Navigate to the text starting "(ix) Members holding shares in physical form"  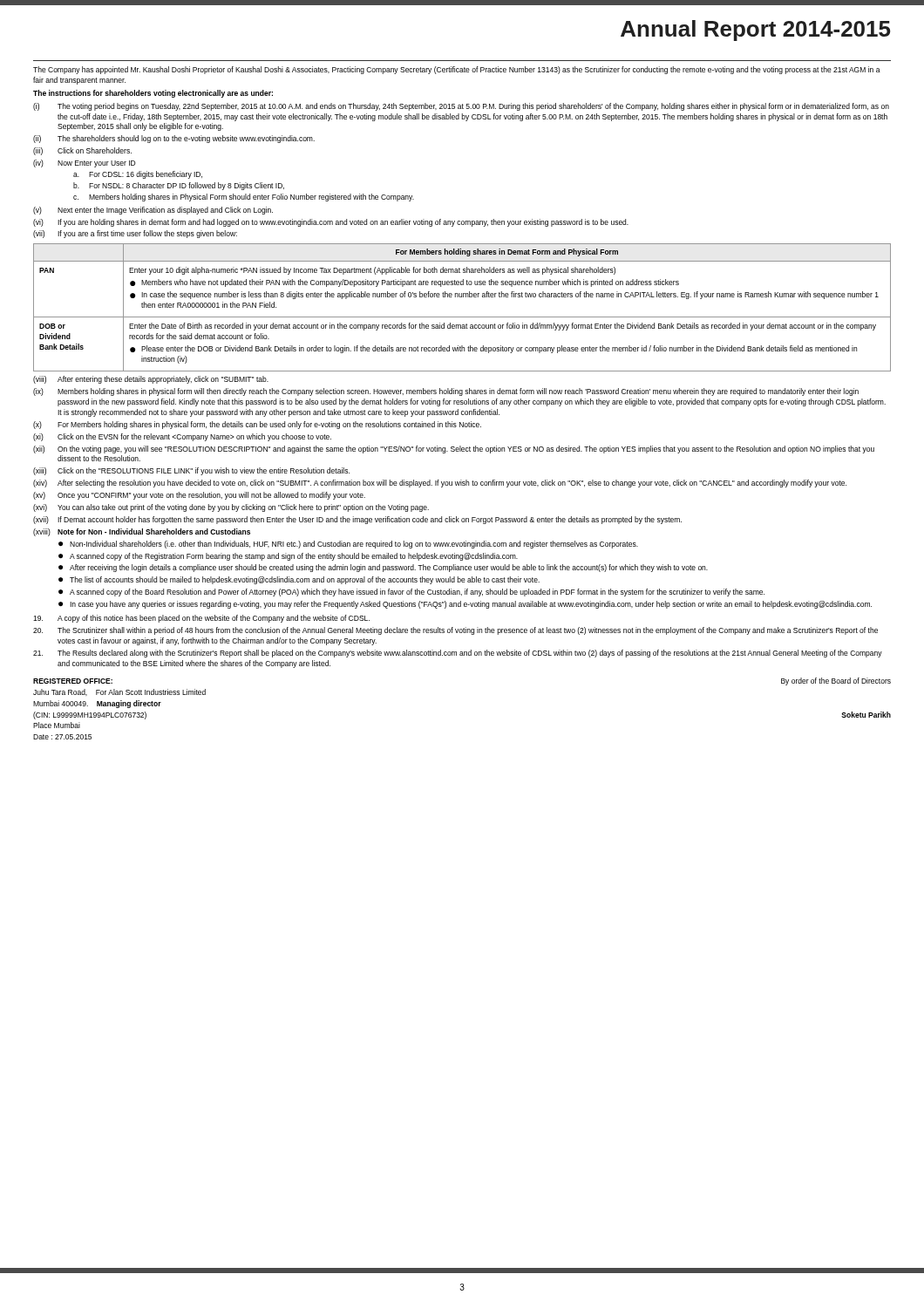click(462, 403)
